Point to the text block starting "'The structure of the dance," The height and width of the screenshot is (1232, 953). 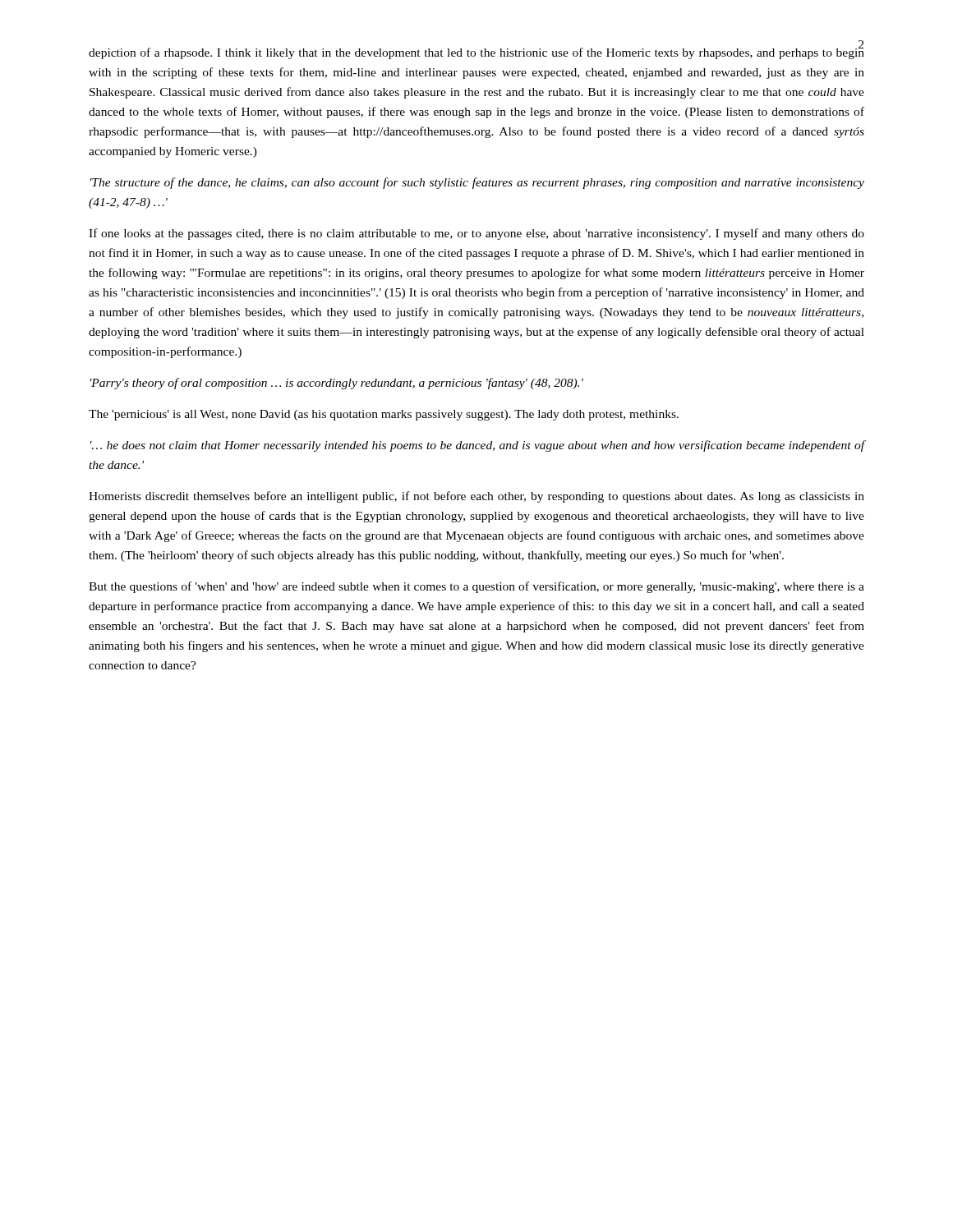click(x=476, y=192)
